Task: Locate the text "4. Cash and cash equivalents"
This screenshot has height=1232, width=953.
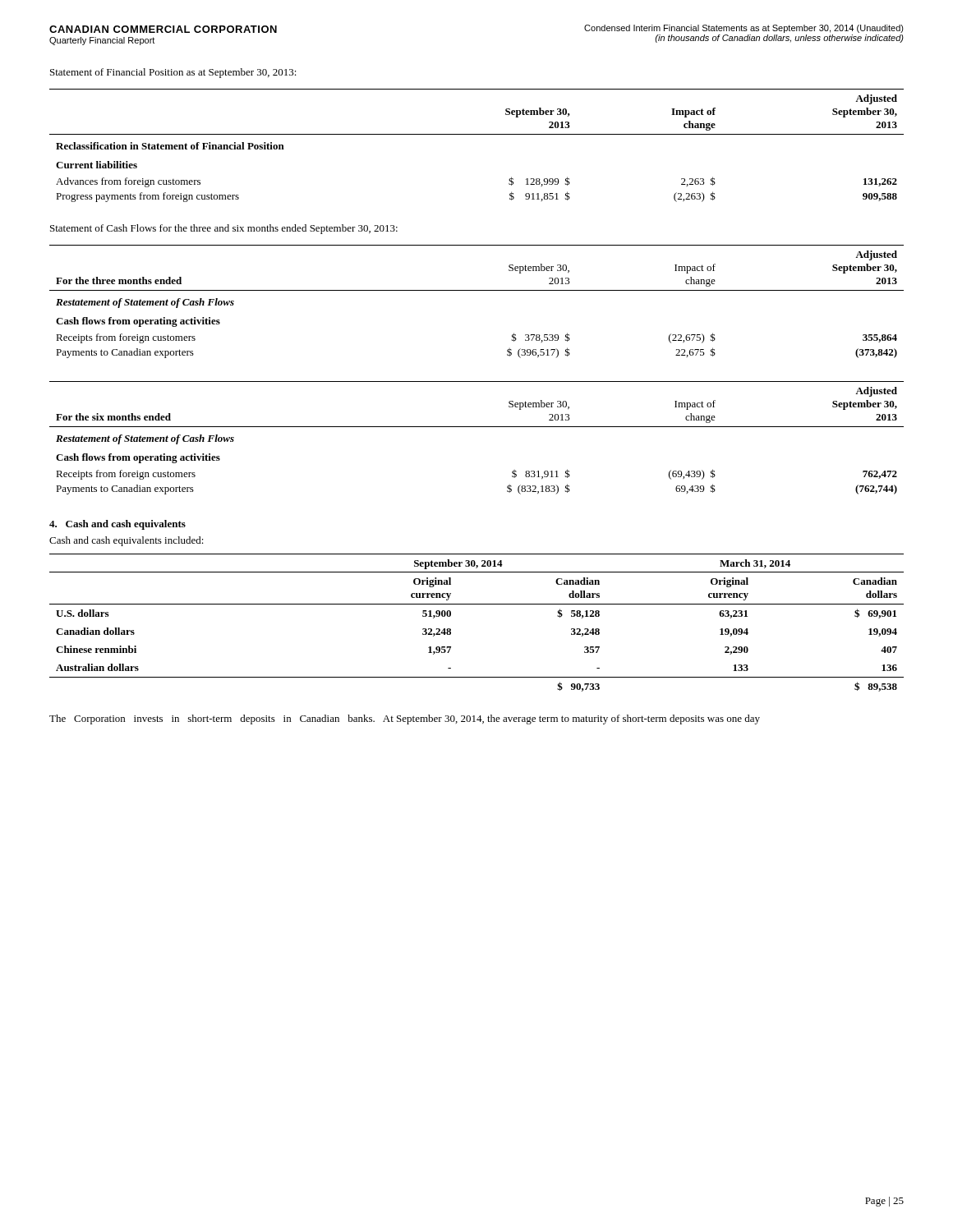Action: click(117, 524)
